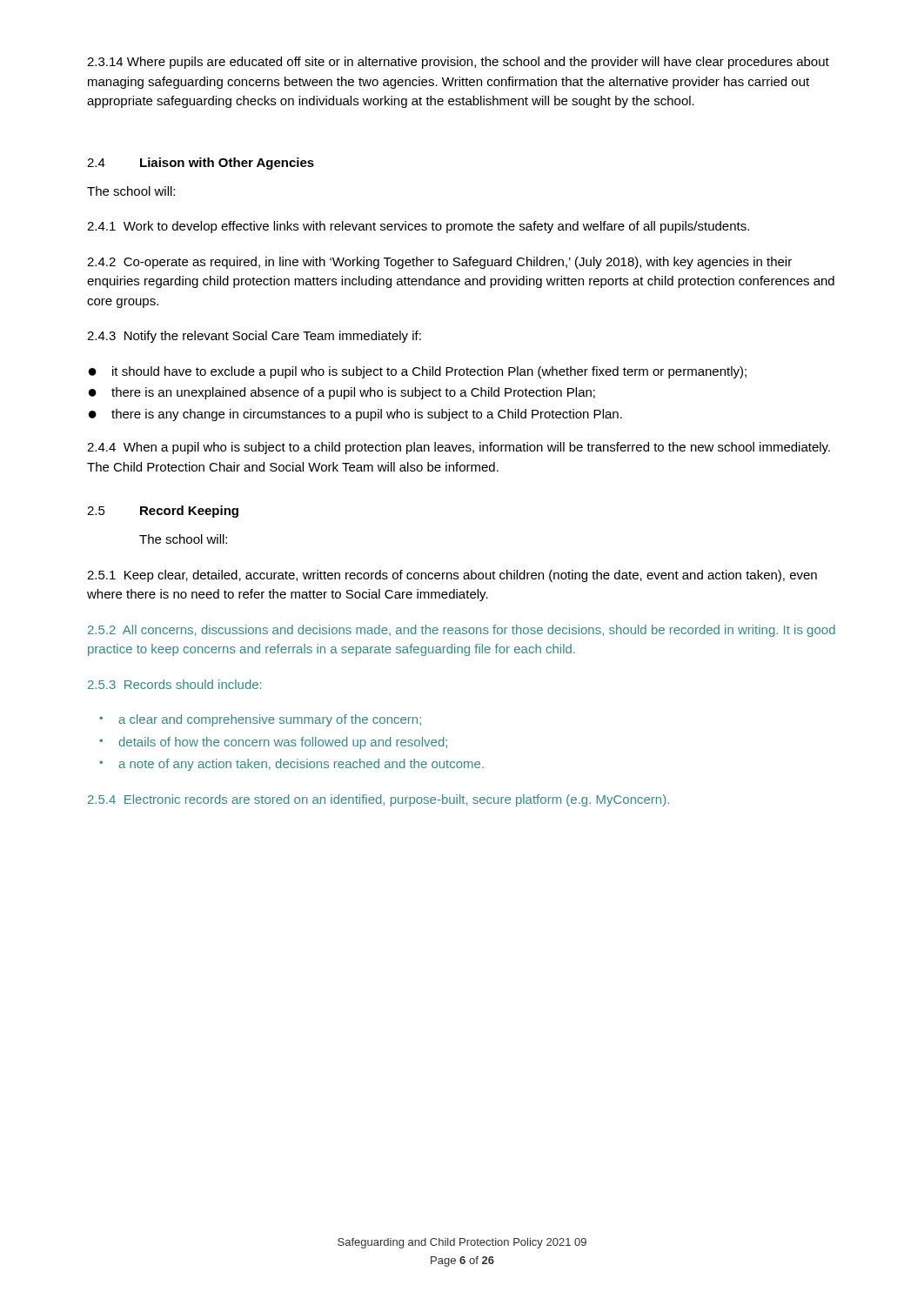Viewport: 924px width, 1305px height.
Task: Point to the region starting "2.4 Liaison with"
Action: (201, 162)
